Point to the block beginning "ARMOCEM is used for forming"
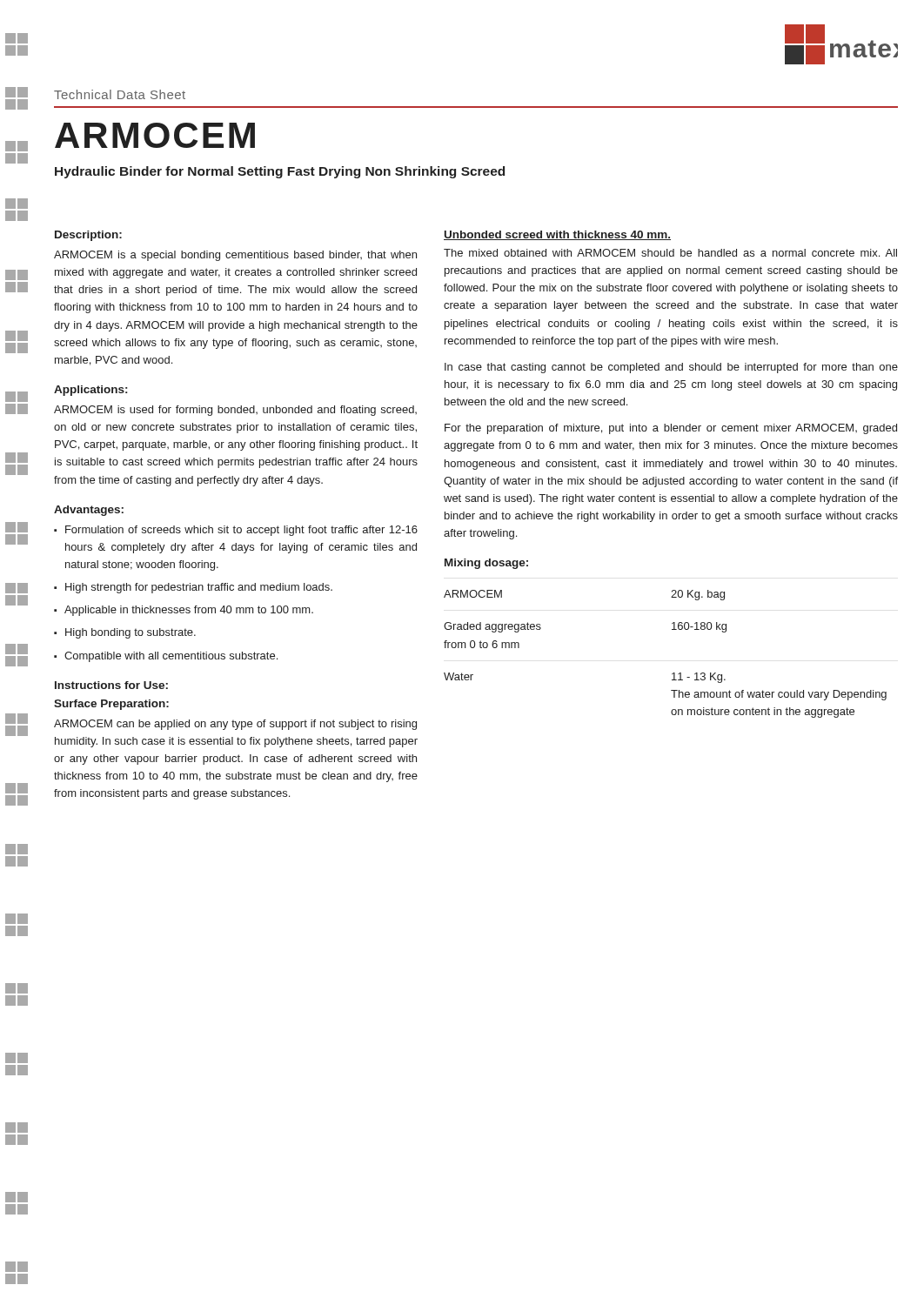 click(x=236, y=444)
